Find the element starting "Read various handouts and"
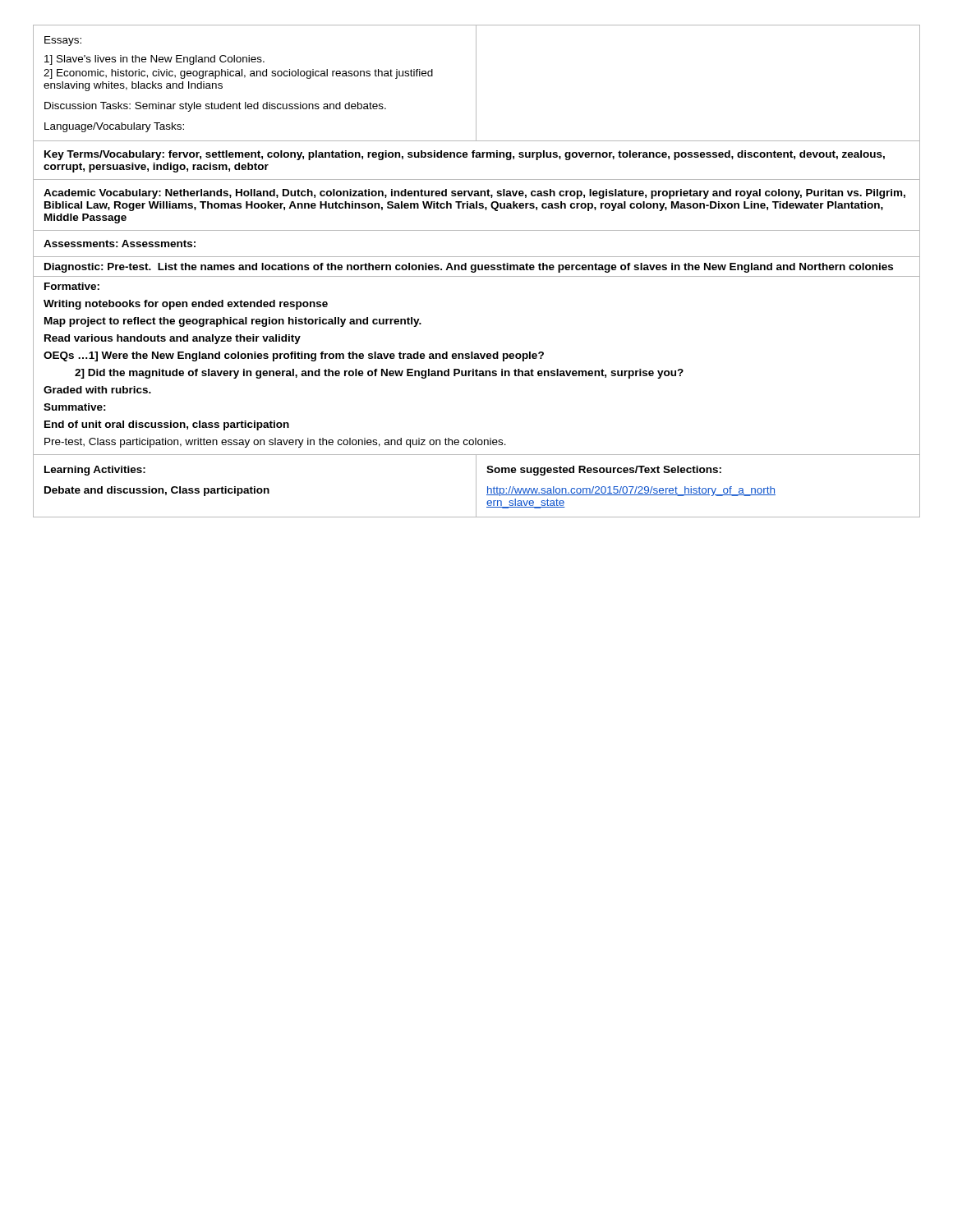Screen dimensions: 1232x953 pos(172,338)
